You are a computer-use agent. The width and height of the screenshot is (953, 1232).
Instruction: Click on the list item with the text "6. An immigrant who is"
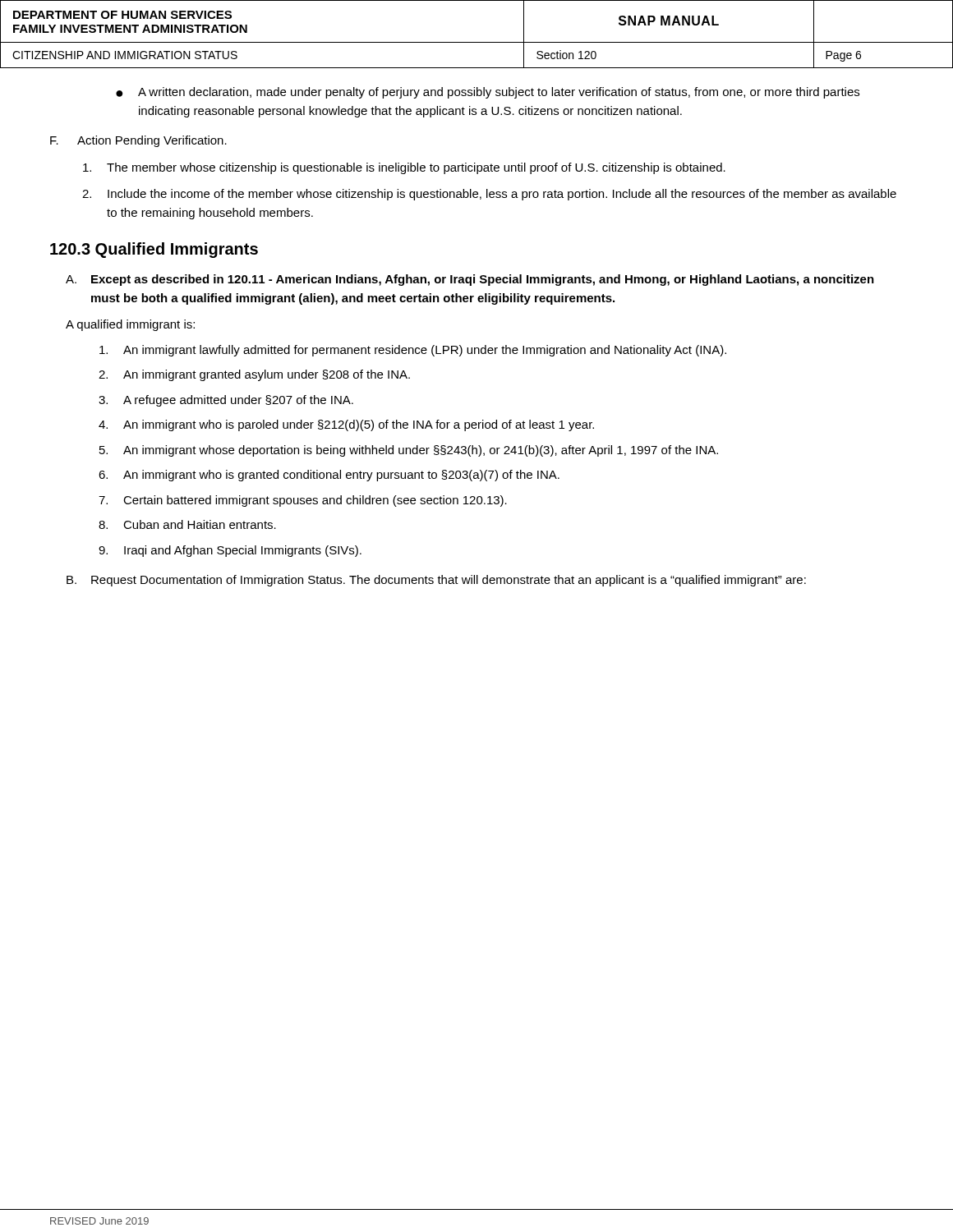click(x=476, y=475)
